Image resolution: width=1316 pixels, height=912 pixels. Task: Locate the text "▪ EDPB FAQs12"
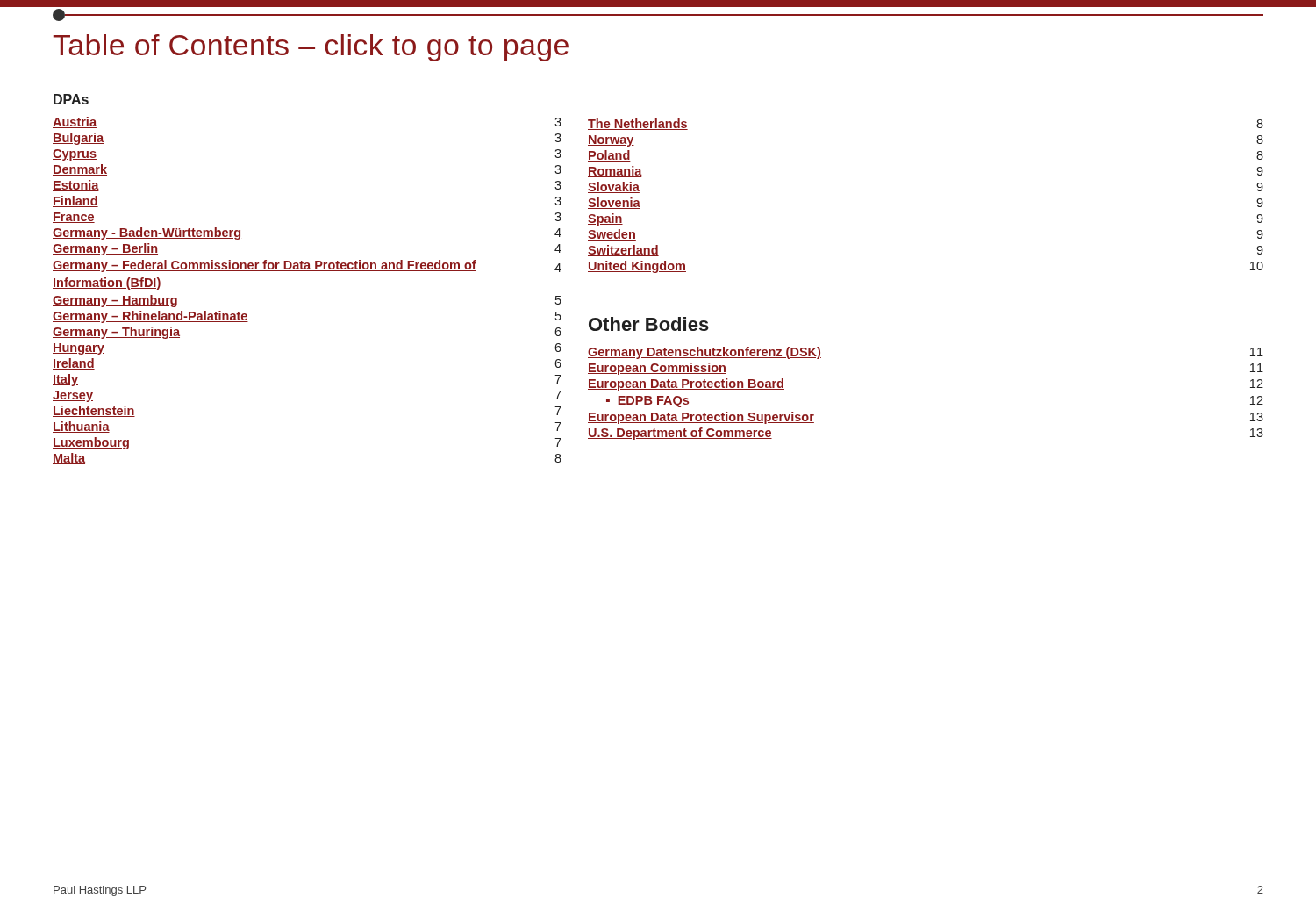[649, 401]
